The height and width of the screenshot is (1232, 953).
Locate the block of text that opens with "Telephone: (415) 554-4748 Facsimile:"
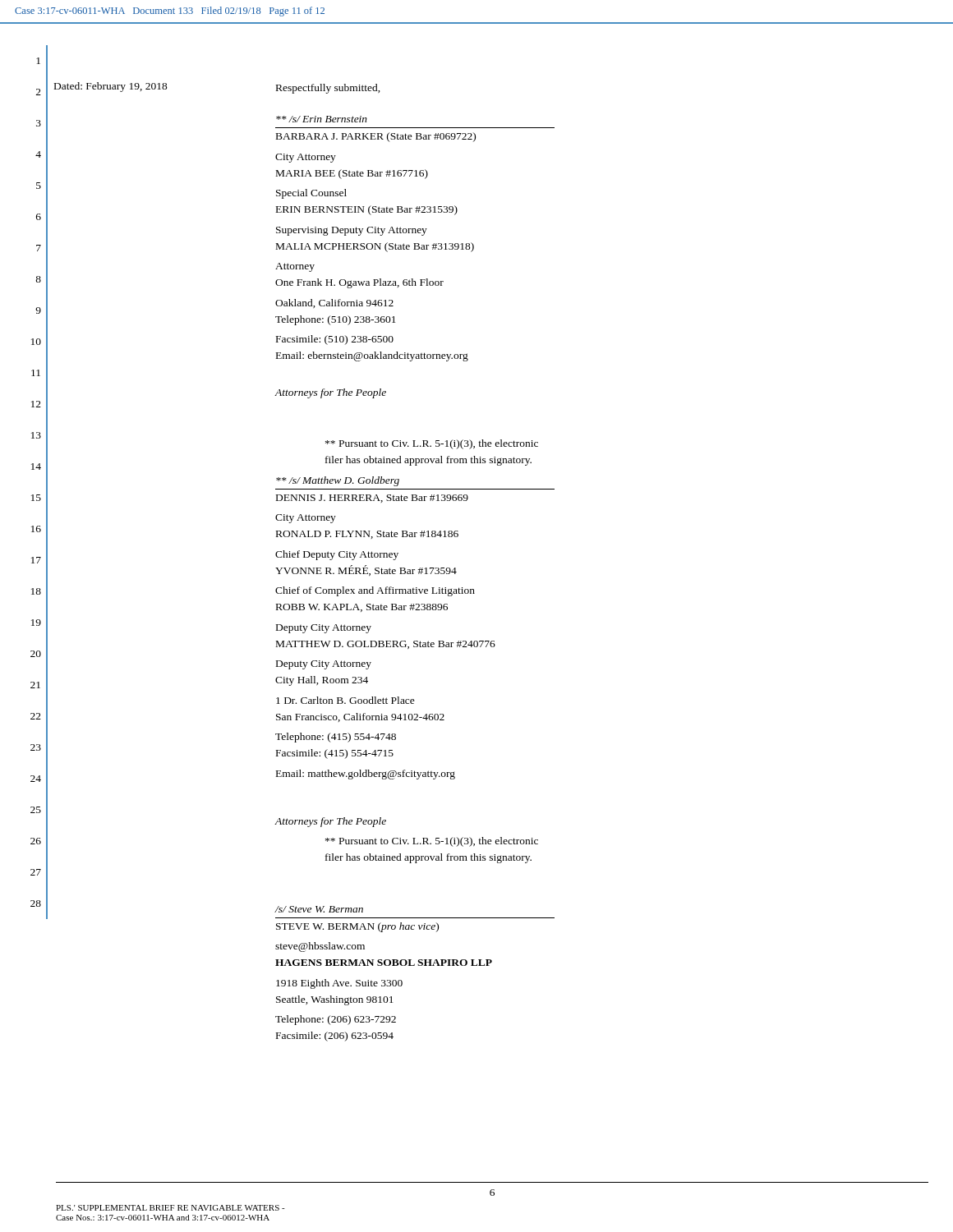click(336, 745)
